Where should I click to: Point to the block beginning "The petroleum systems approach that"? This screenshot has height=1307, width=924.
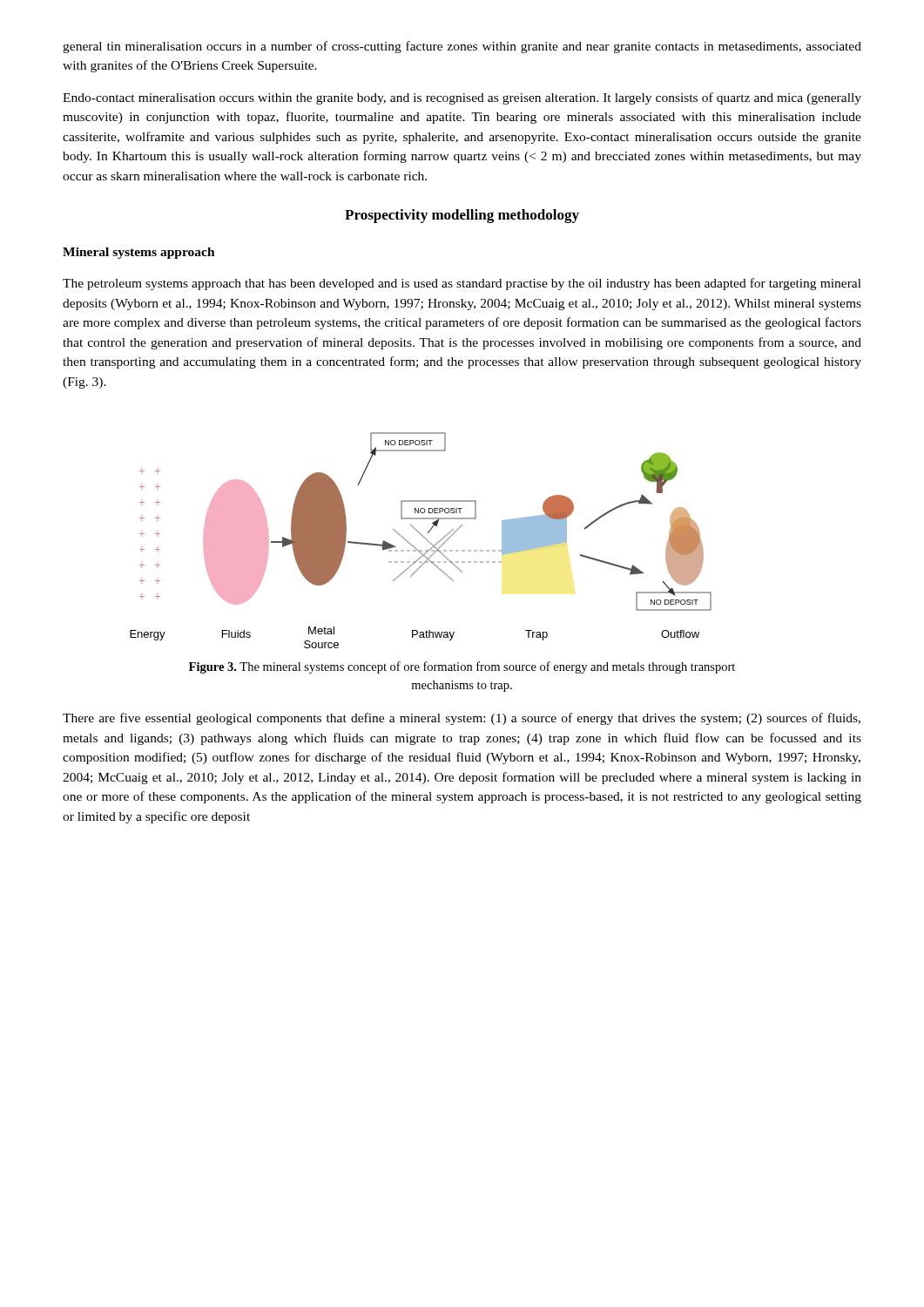click(x=462, y=332)
